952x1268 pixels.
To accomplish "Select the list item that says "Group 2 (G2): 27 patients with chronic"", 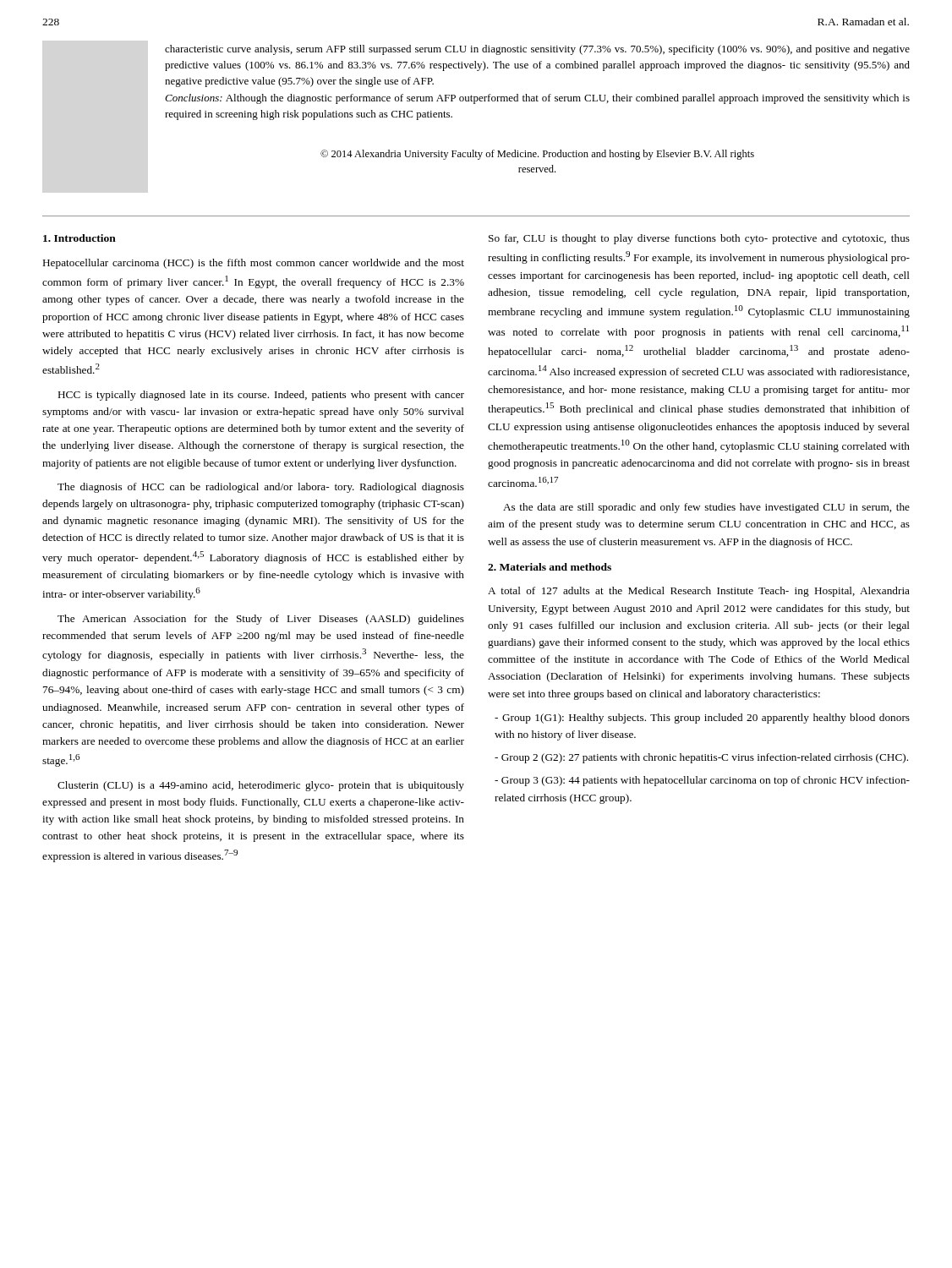I will 702,757.
